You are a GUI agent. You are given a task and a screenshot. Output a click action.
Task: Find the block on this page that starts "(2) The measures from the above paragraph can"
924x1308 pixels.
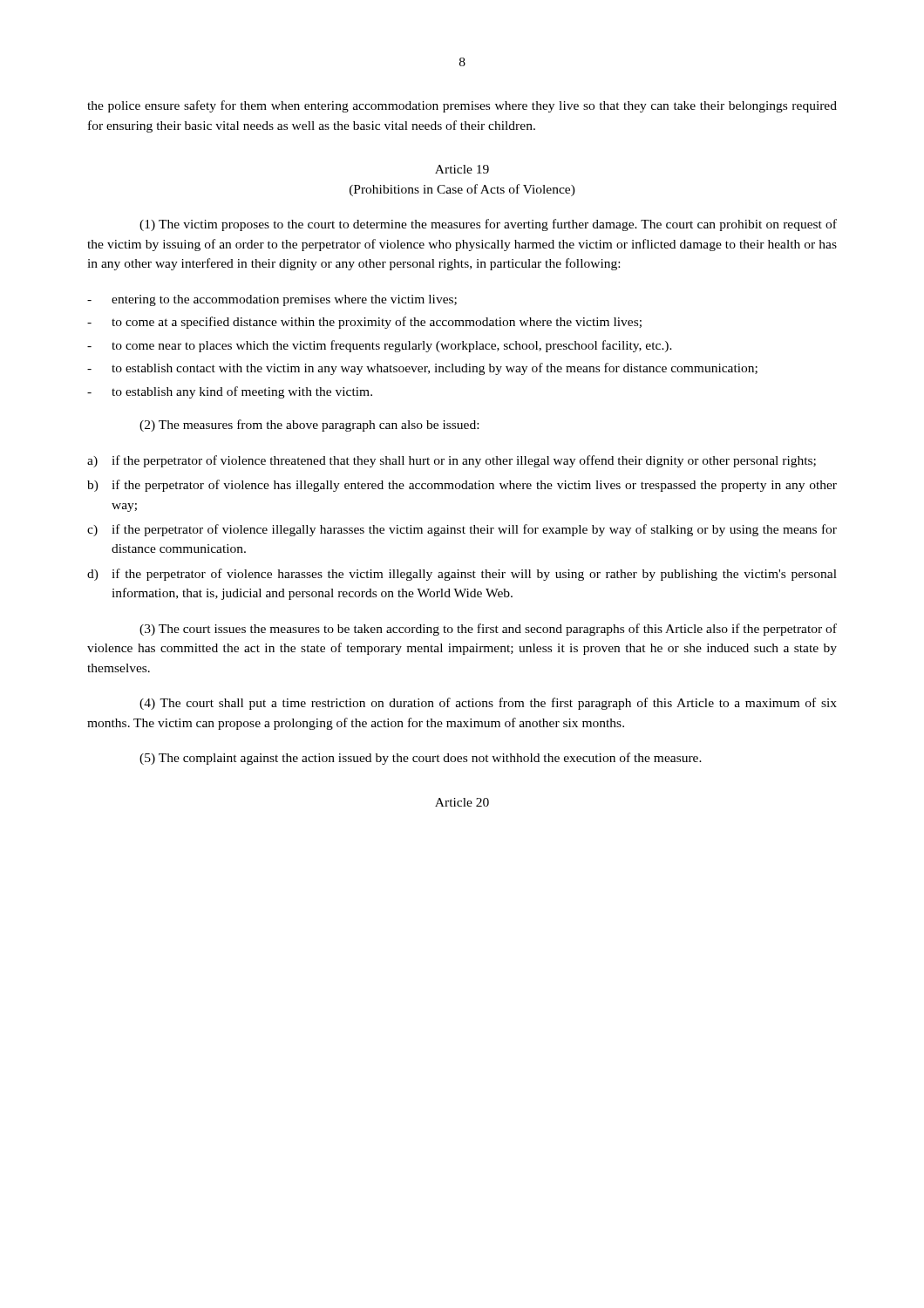click(x=310, y=424)
